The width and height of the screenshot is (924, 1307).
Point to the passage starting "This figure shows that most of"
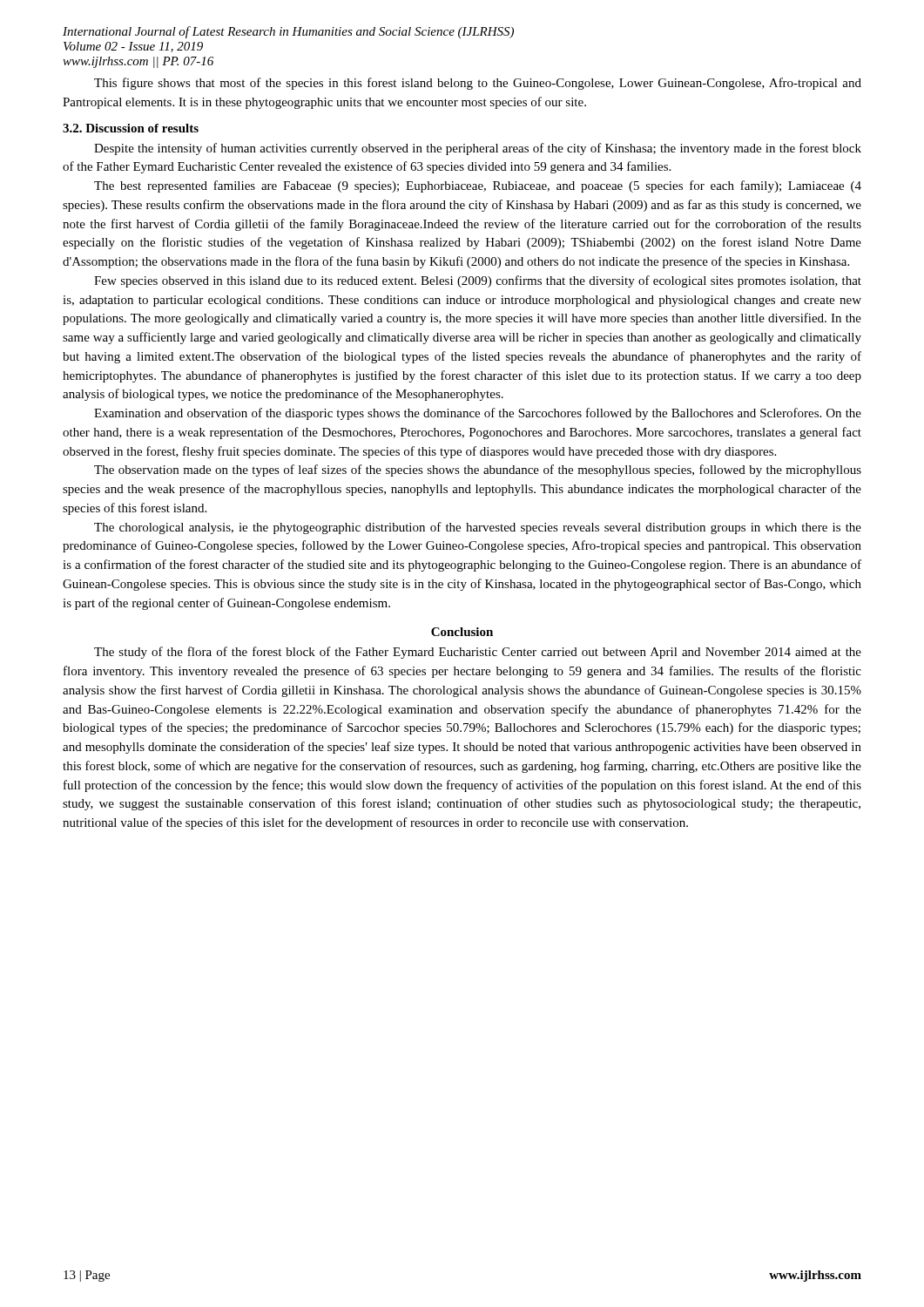[x=462, y=93]
